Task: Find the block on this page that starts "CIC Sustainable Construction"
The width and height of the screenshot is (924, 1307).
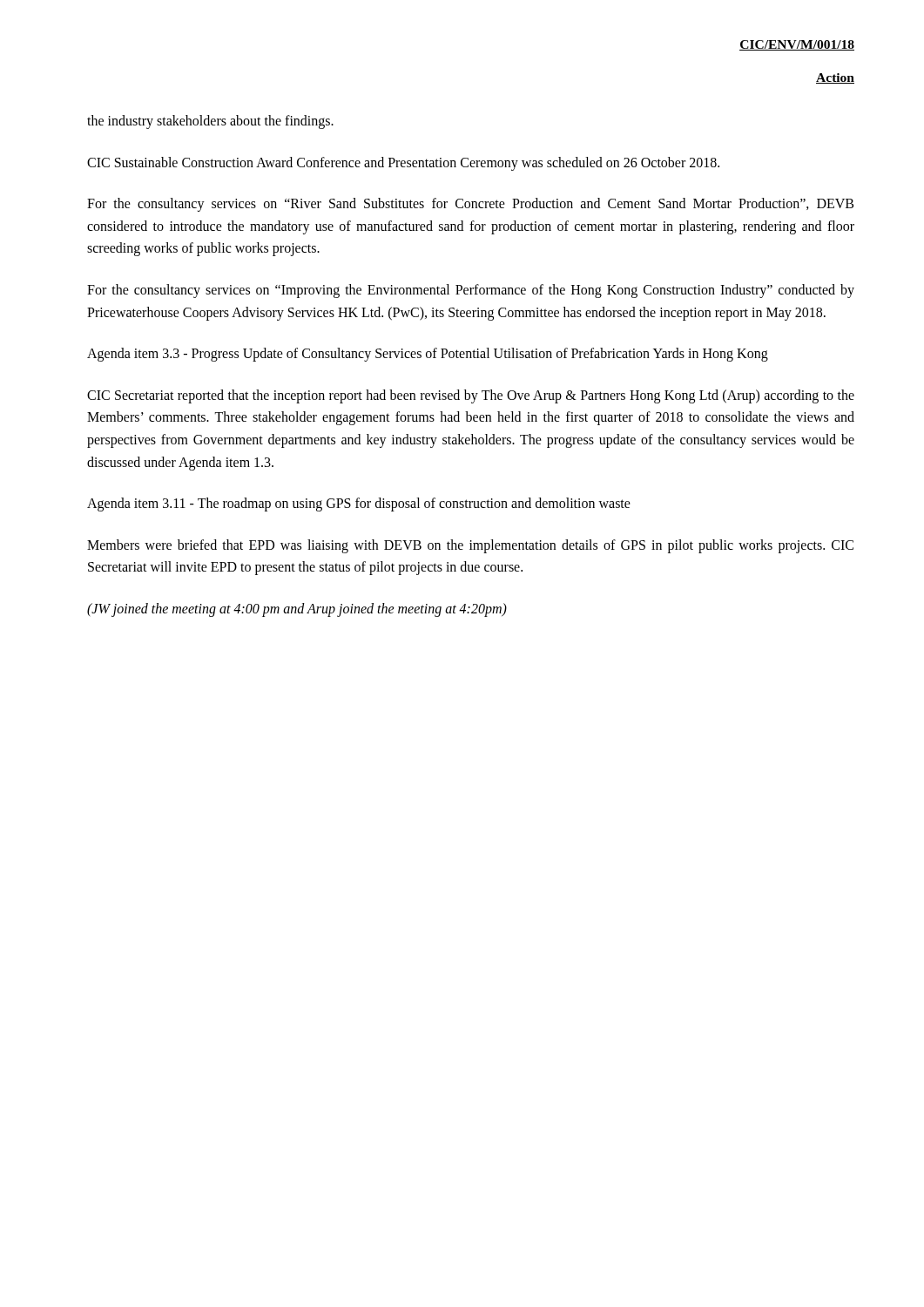Action: click(404, 162)
